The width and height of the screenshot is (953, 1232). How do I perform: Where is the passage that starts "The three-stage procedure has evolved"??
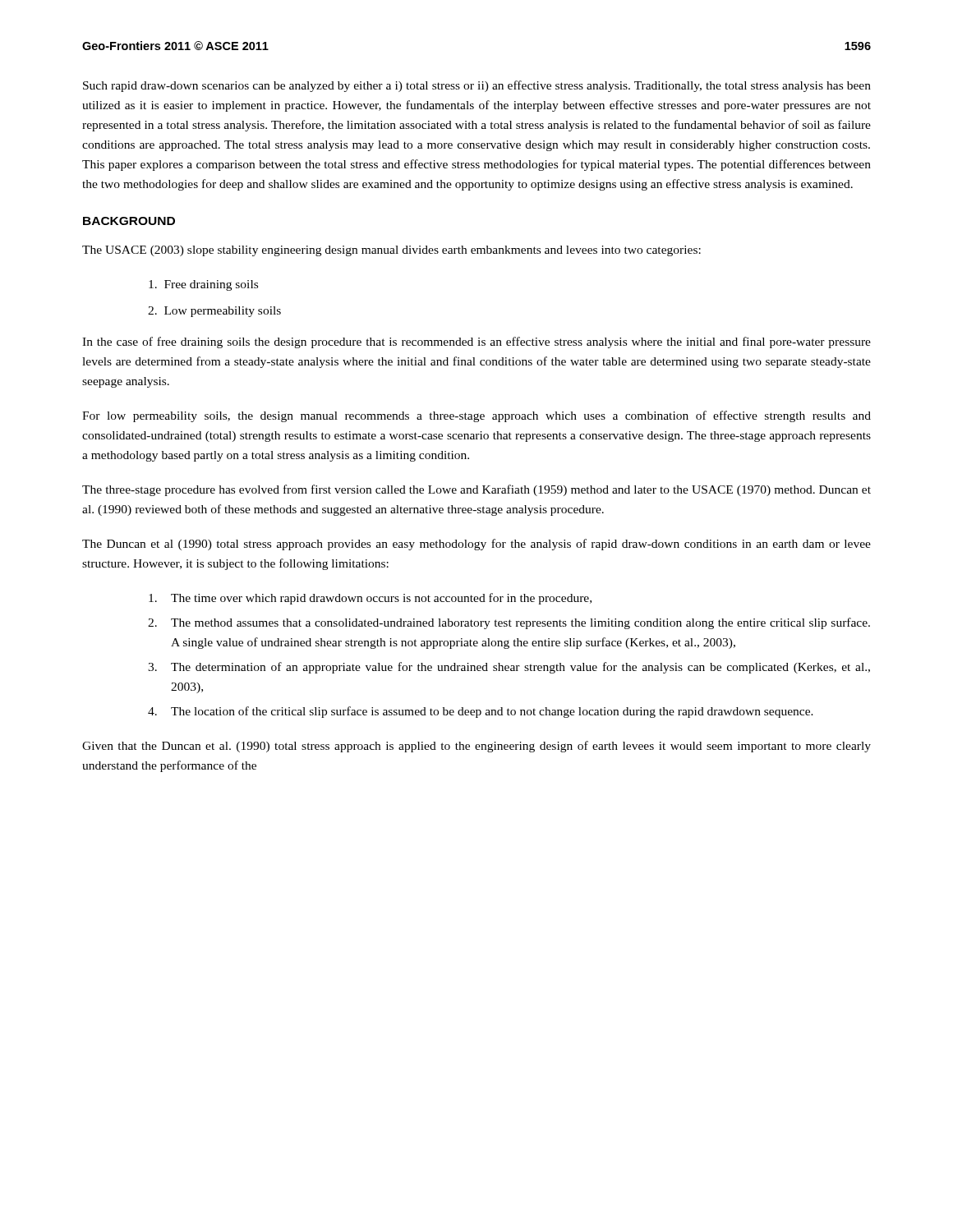(476, 499)
